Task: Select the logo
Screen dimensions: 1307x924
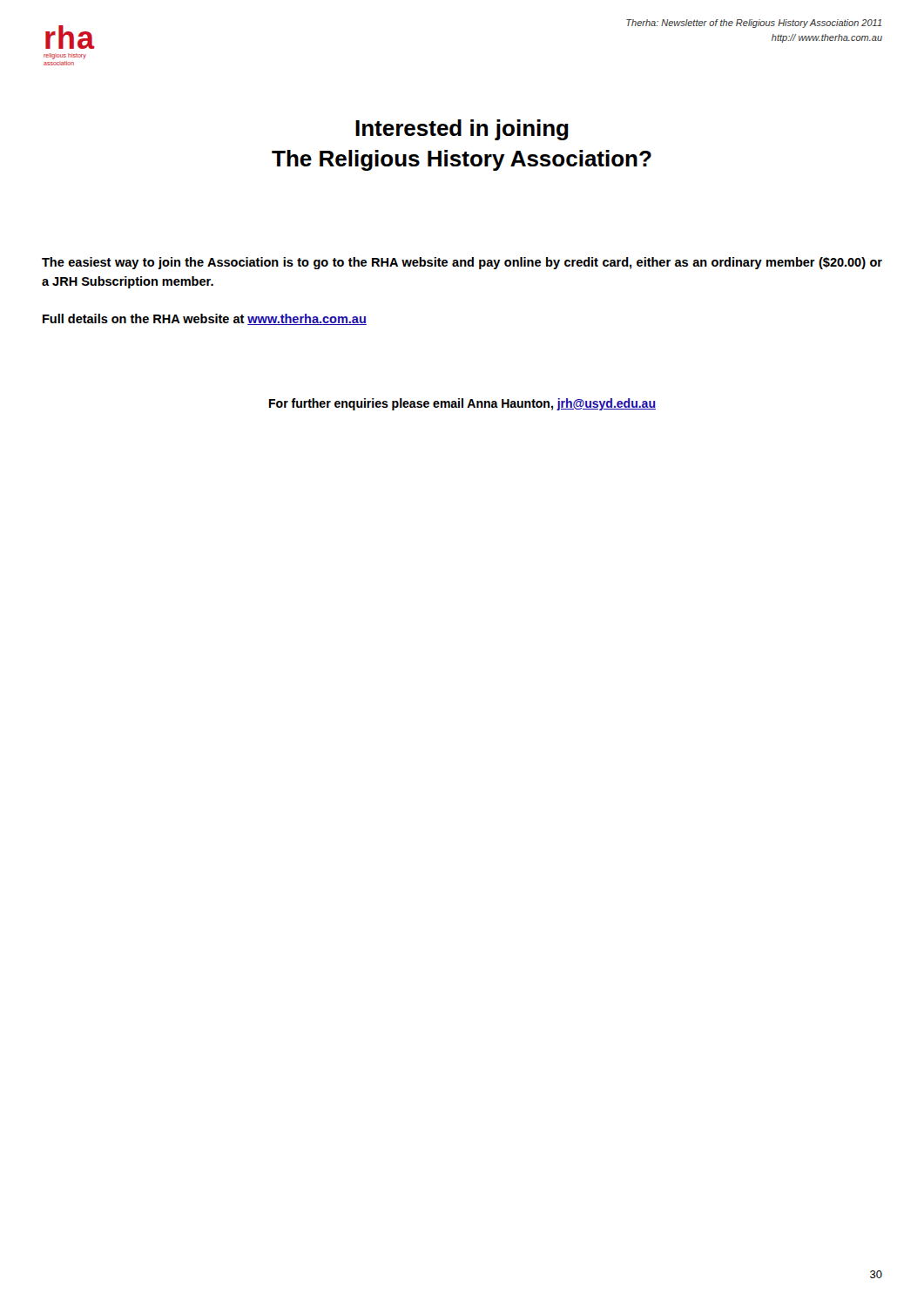Action: 73,43
